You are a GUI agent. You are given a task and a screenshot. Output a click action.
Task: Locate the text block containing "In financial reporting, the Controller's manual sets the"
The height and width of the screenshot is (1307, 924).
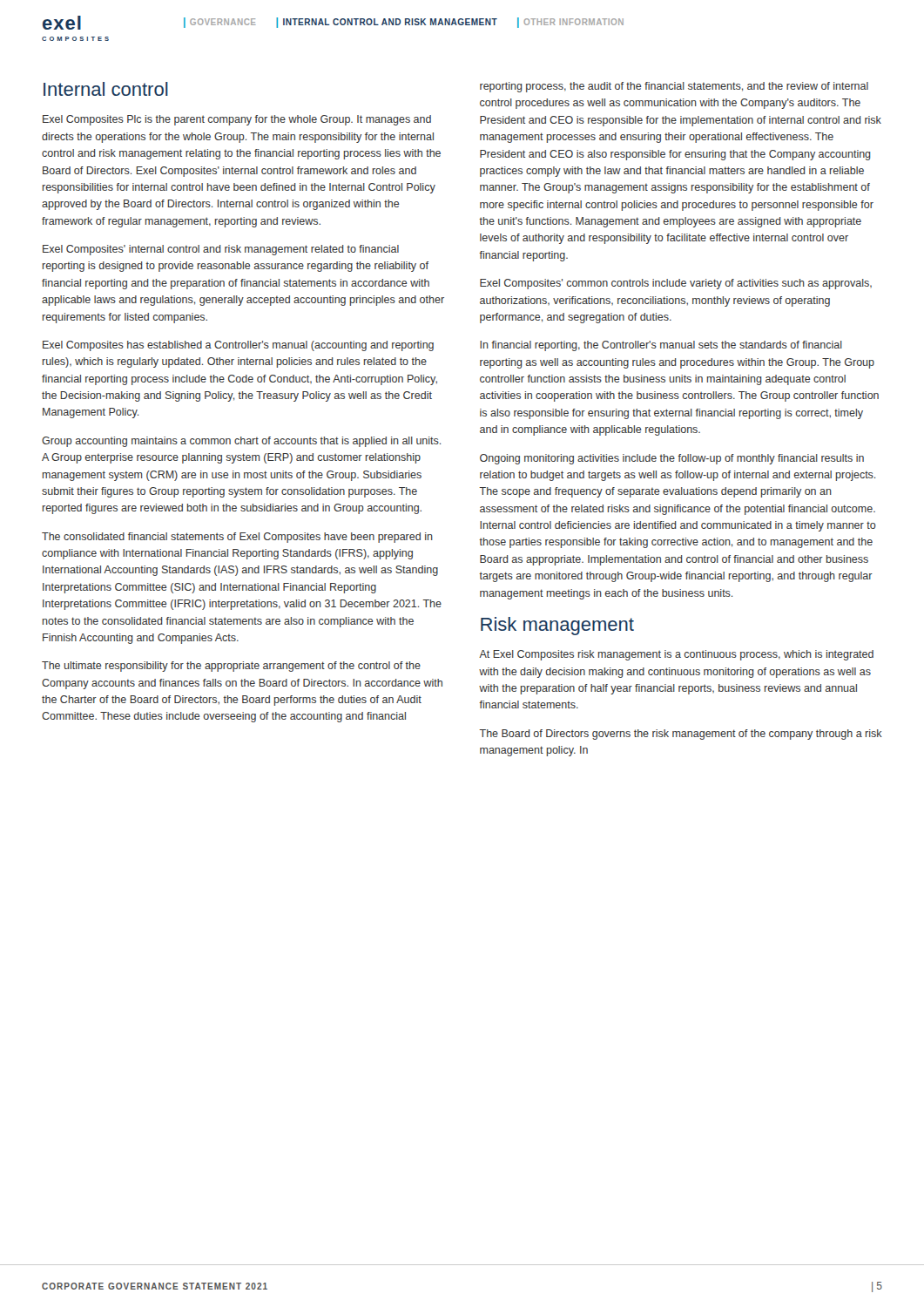pos(681,388)
